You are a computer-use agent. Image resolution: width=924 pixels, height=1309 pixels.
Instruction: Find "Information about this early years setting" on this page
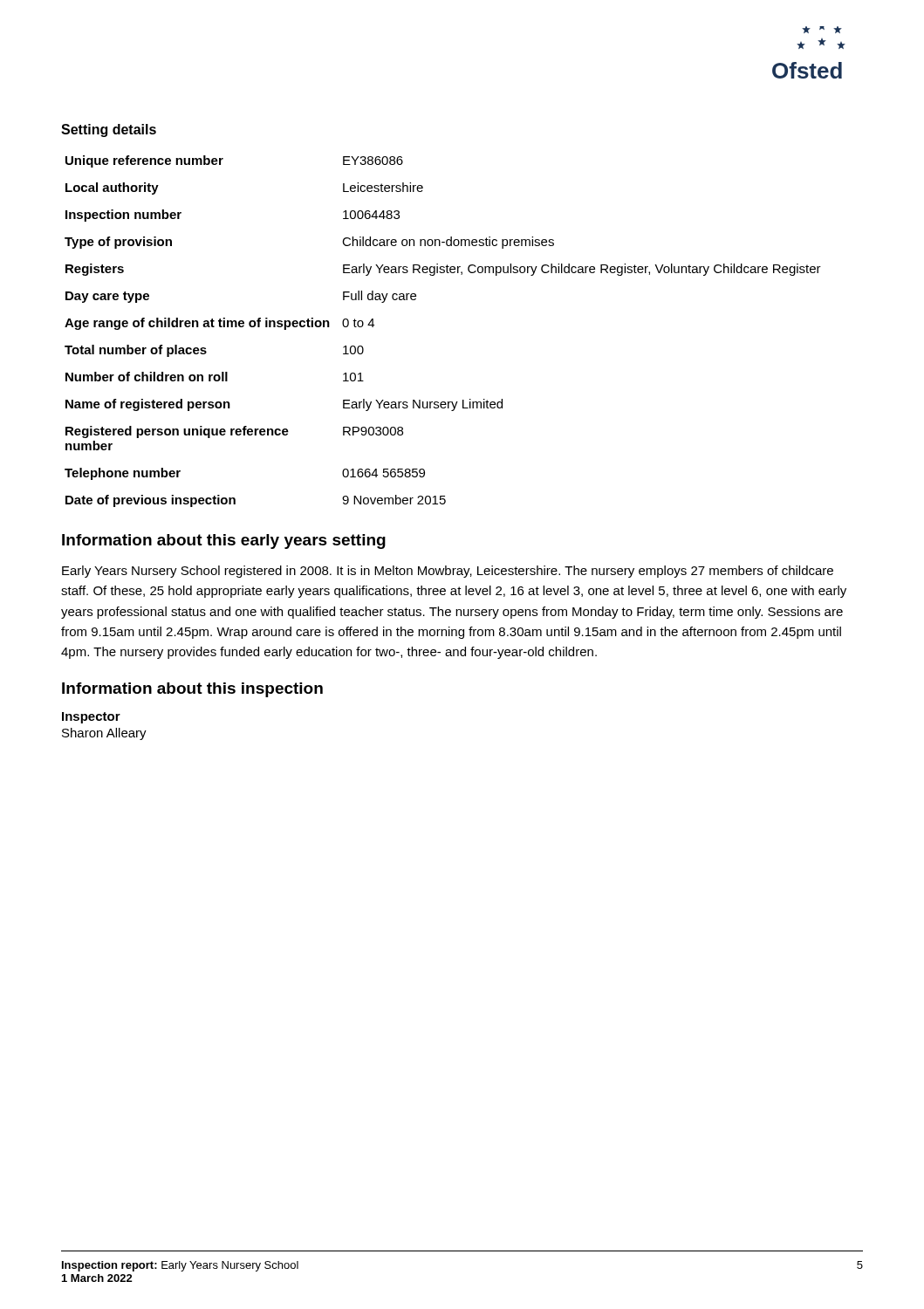coord(224,540)
